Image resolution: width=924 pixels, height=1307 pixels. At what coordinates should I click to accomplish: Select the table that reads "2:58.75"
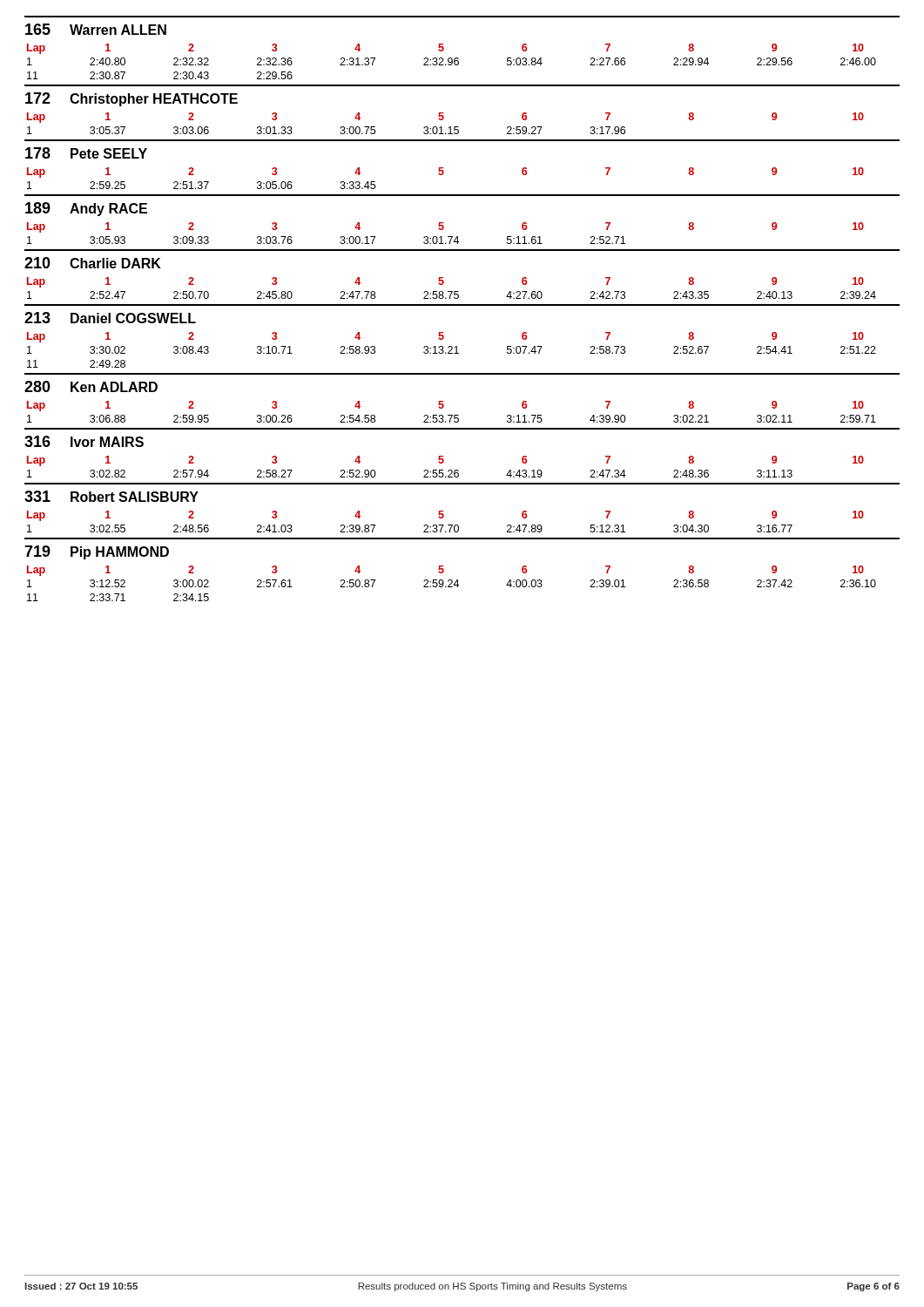coord(462,288)
